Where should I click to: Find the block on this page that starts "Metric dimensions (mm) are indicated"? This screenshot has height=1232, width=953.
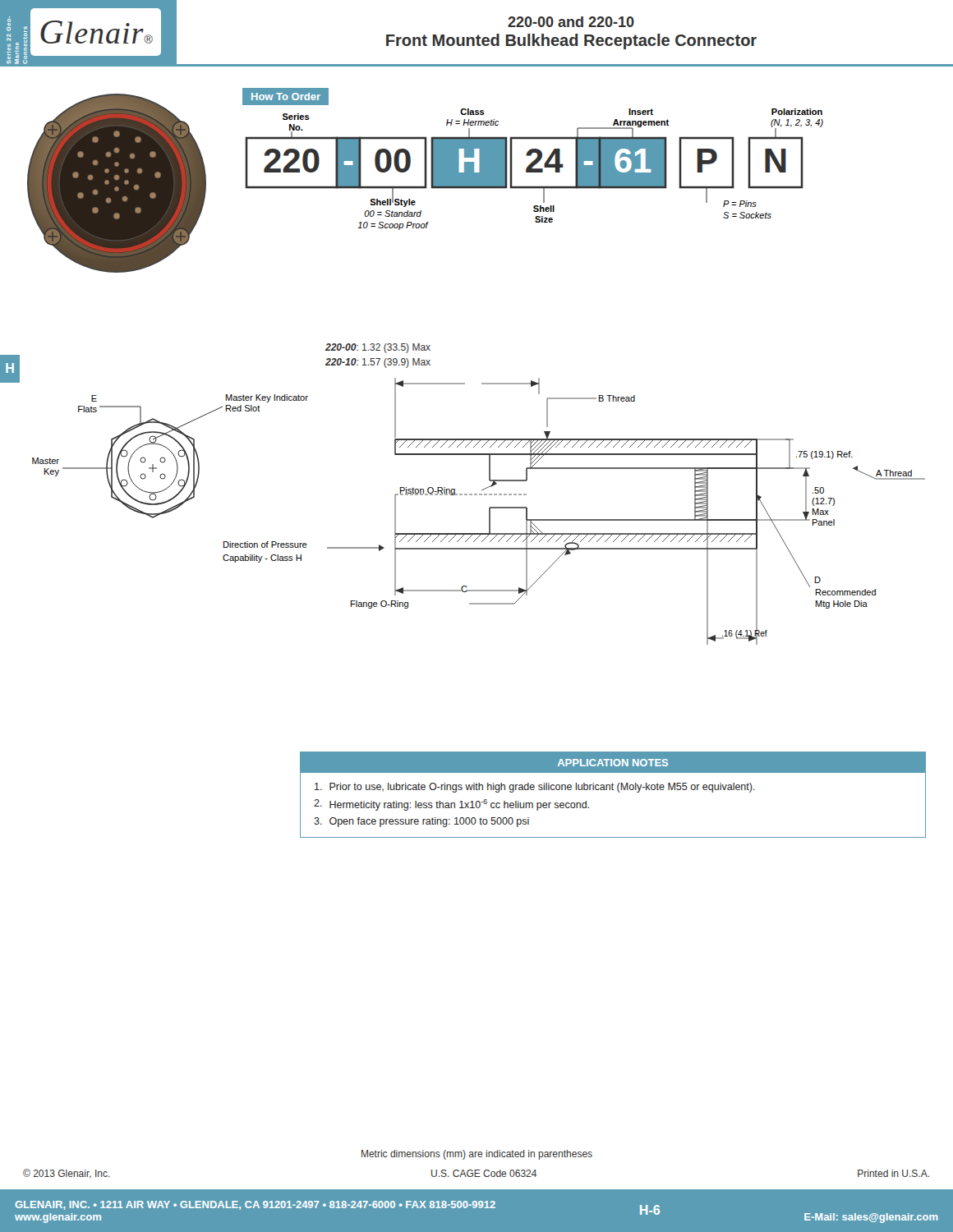[x=476, y=1154]
